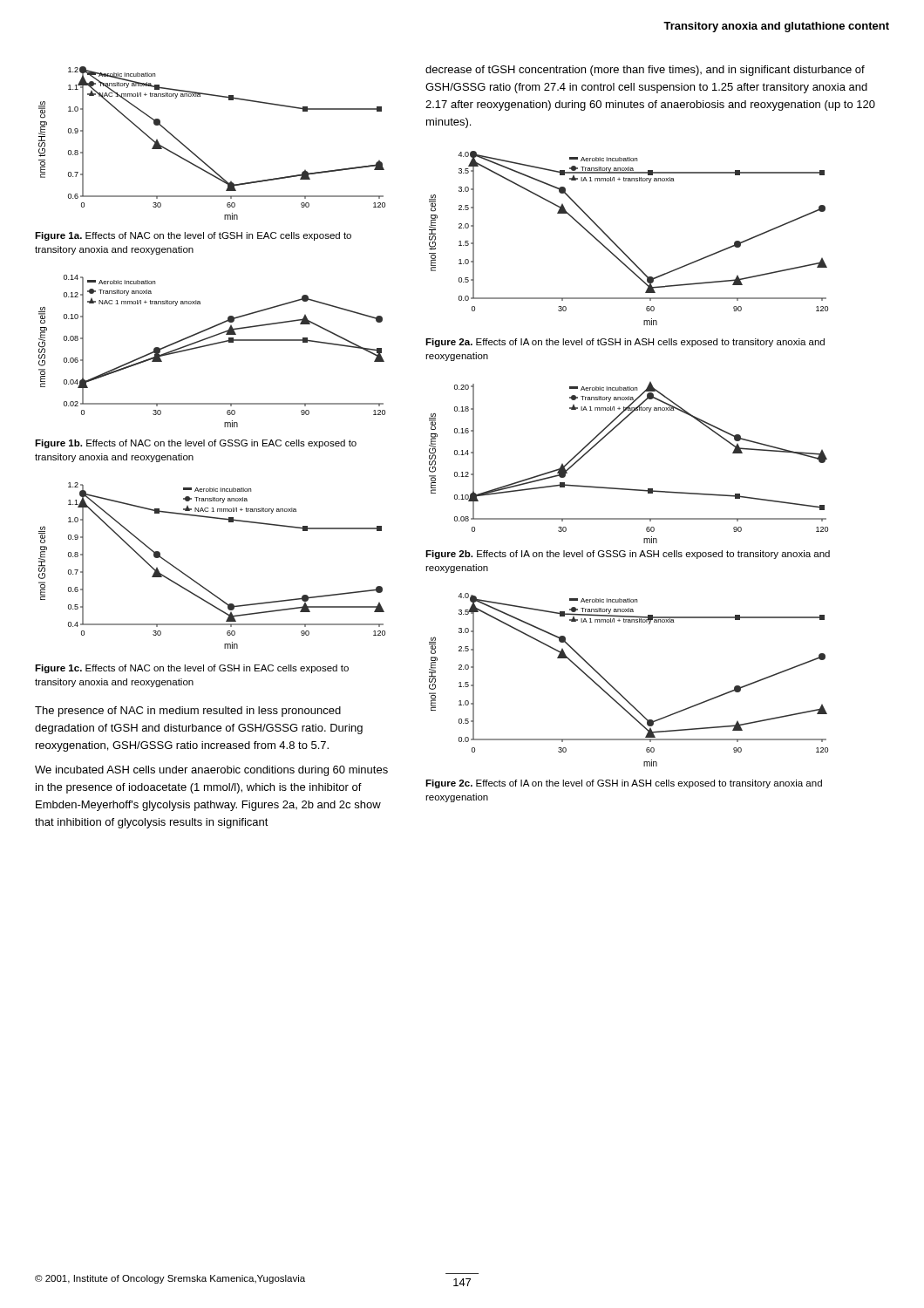Select the caption that reads "Figure 2c. Effects of"
Screen dimensions: 1308x924
tap(624, 790)
